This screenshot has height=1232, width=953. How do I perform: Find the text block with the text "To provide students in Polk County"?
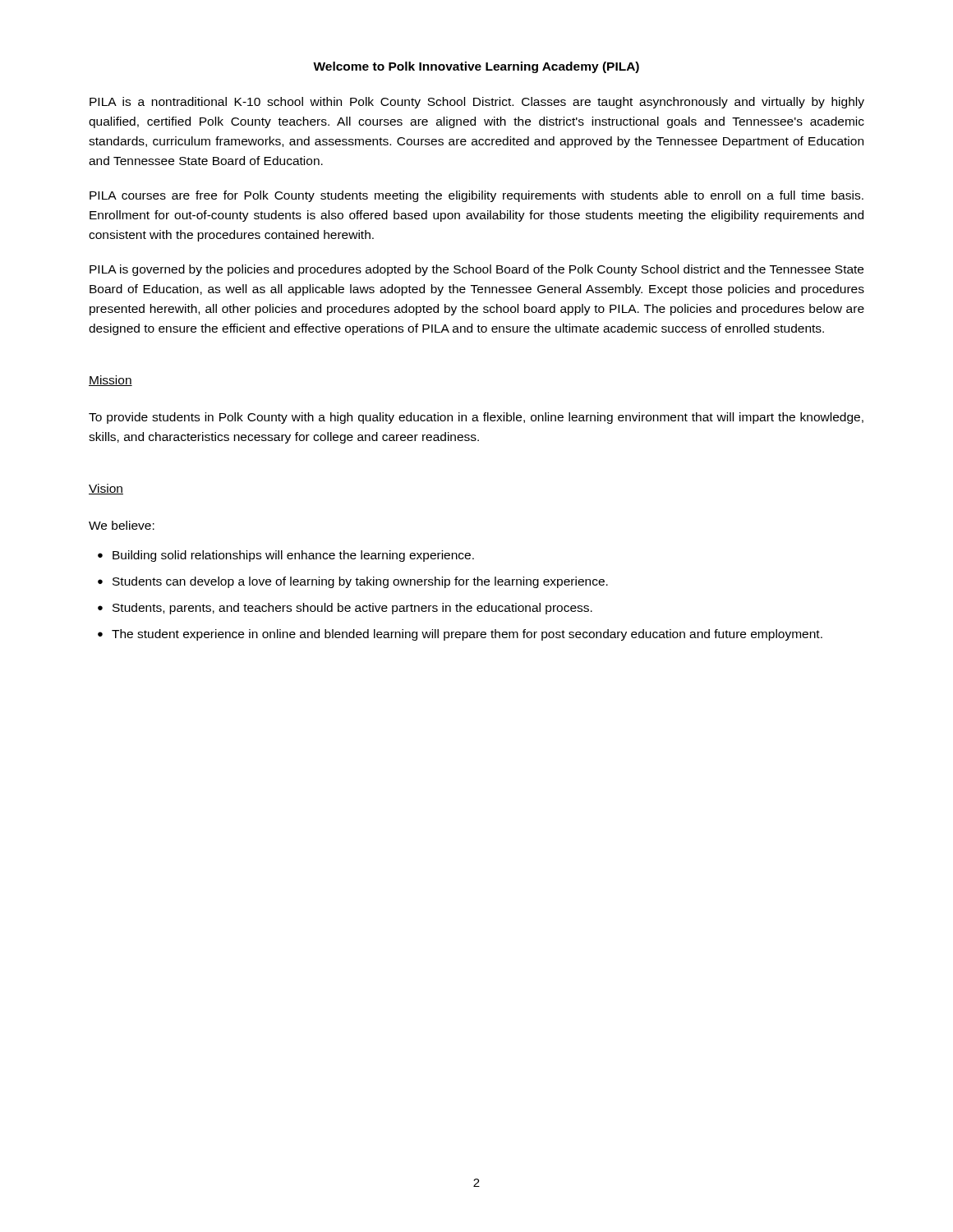(x=476, y=427)
